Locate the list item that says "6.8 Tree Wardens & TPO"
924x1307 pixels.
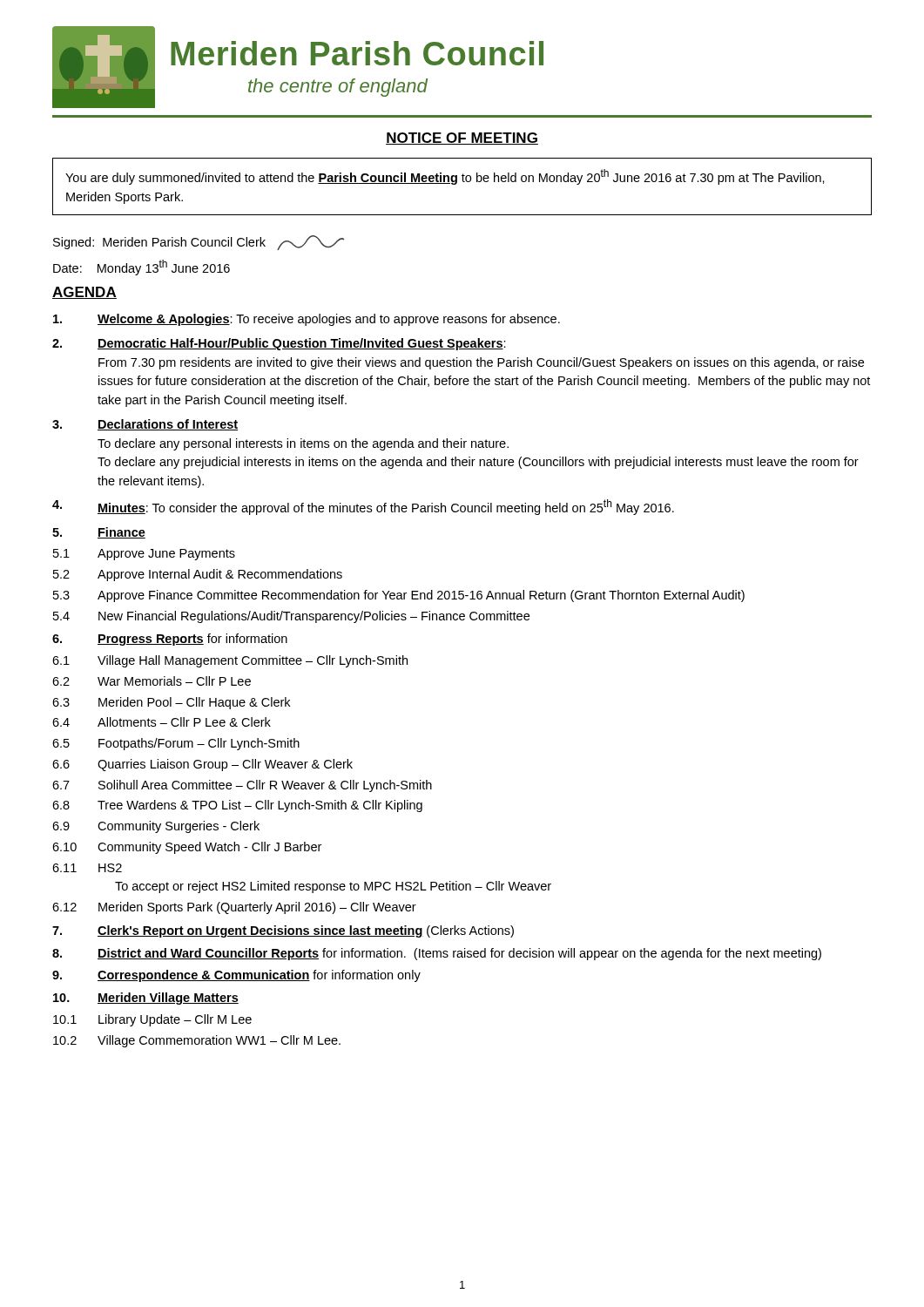(238, 806)
